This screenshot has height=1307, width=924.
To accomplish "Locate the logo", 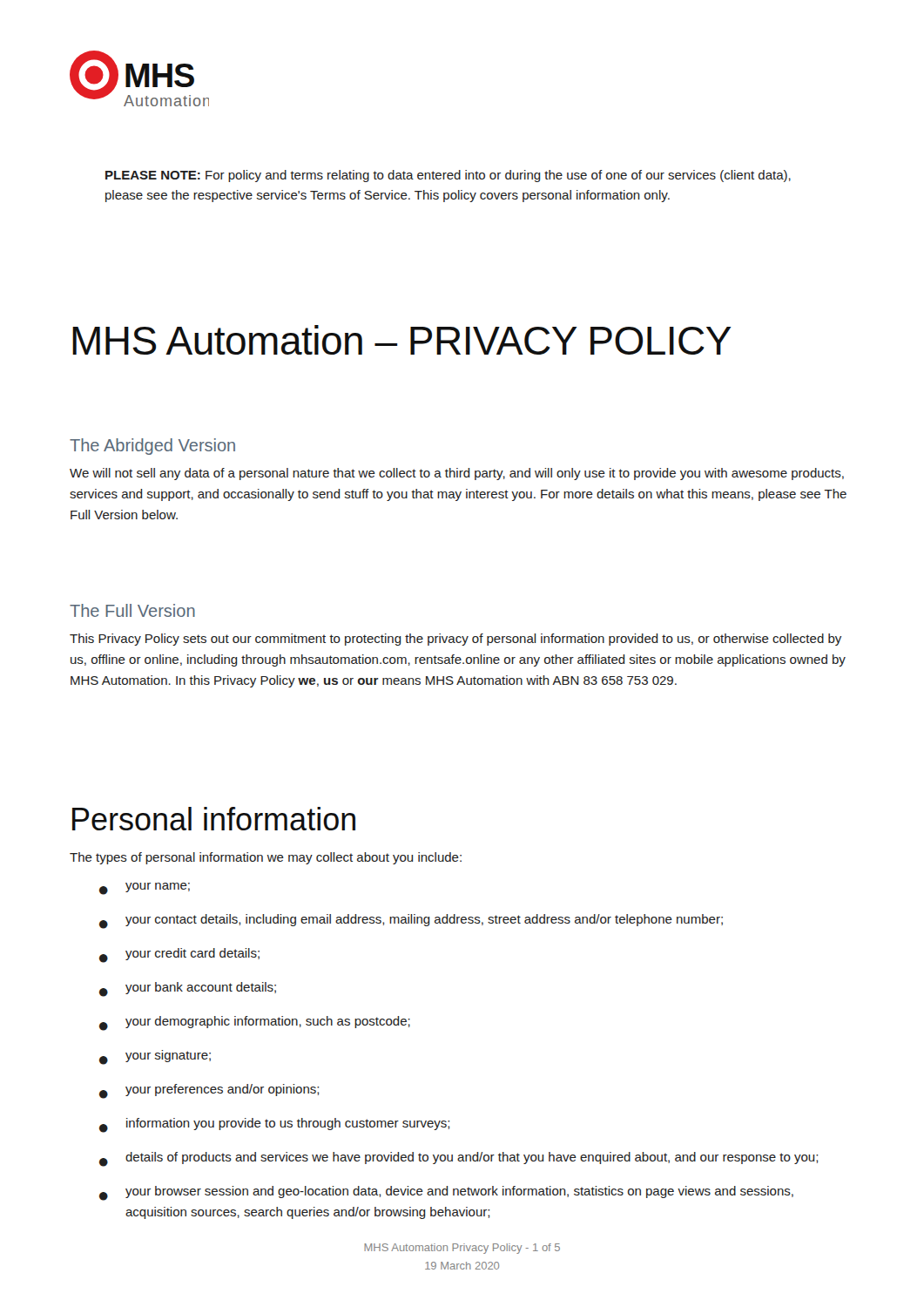I will click(x=139, y=83).
